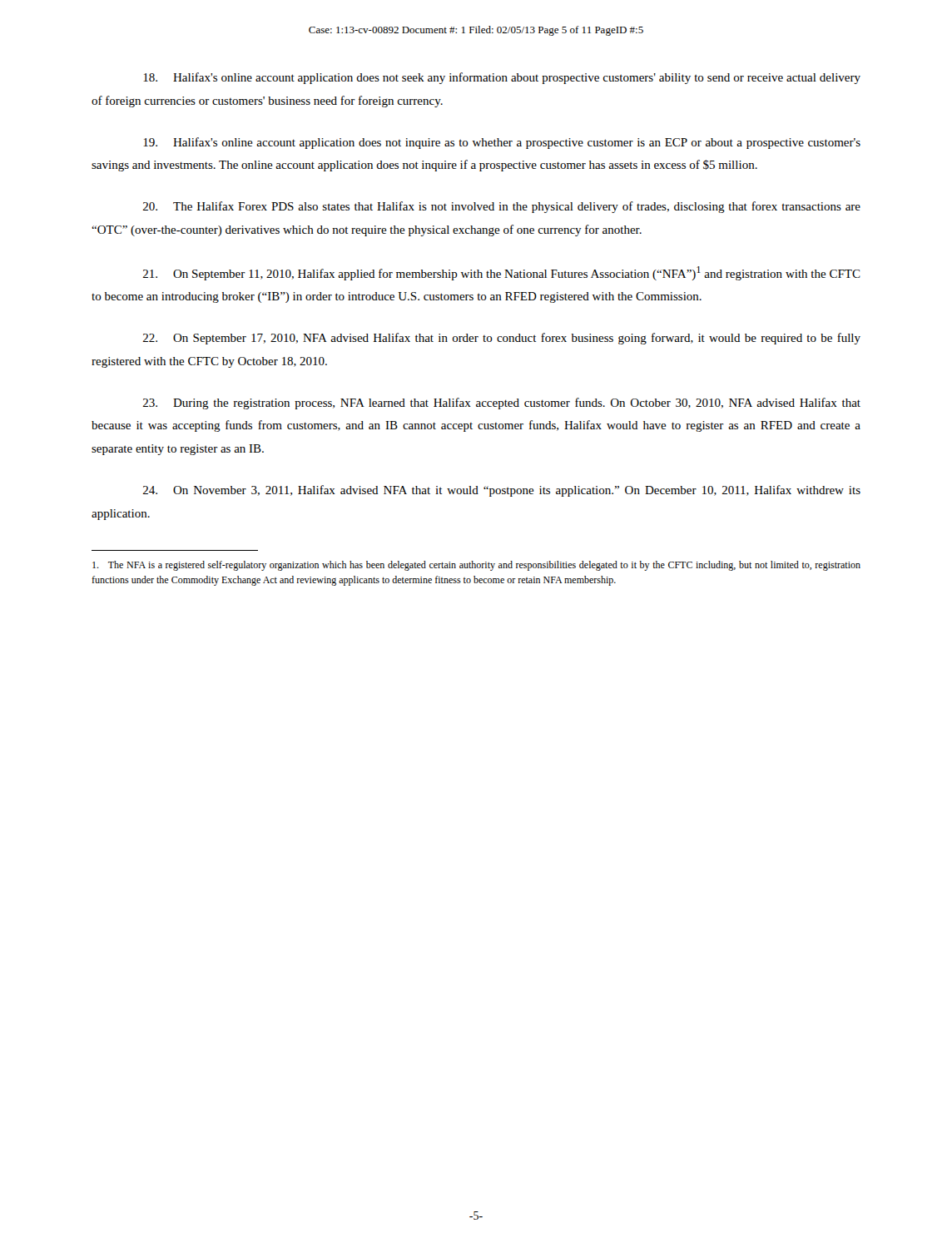Point to the block beginning "On September 11, 2010,"
952x1248 pixels.
476,283
